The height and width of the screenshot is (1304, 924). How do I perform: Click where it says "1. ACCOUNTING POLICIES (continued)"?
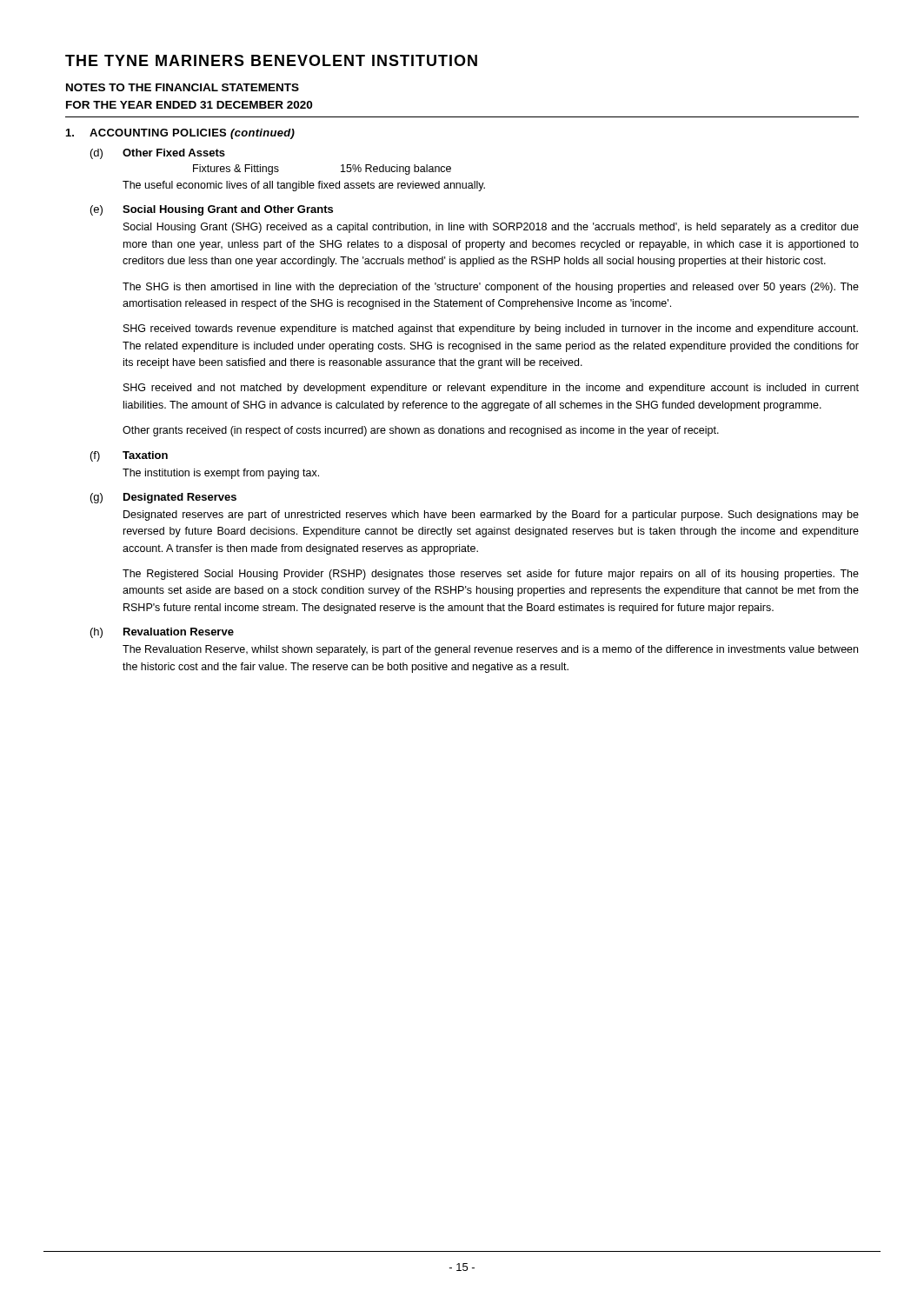(180, 133)
